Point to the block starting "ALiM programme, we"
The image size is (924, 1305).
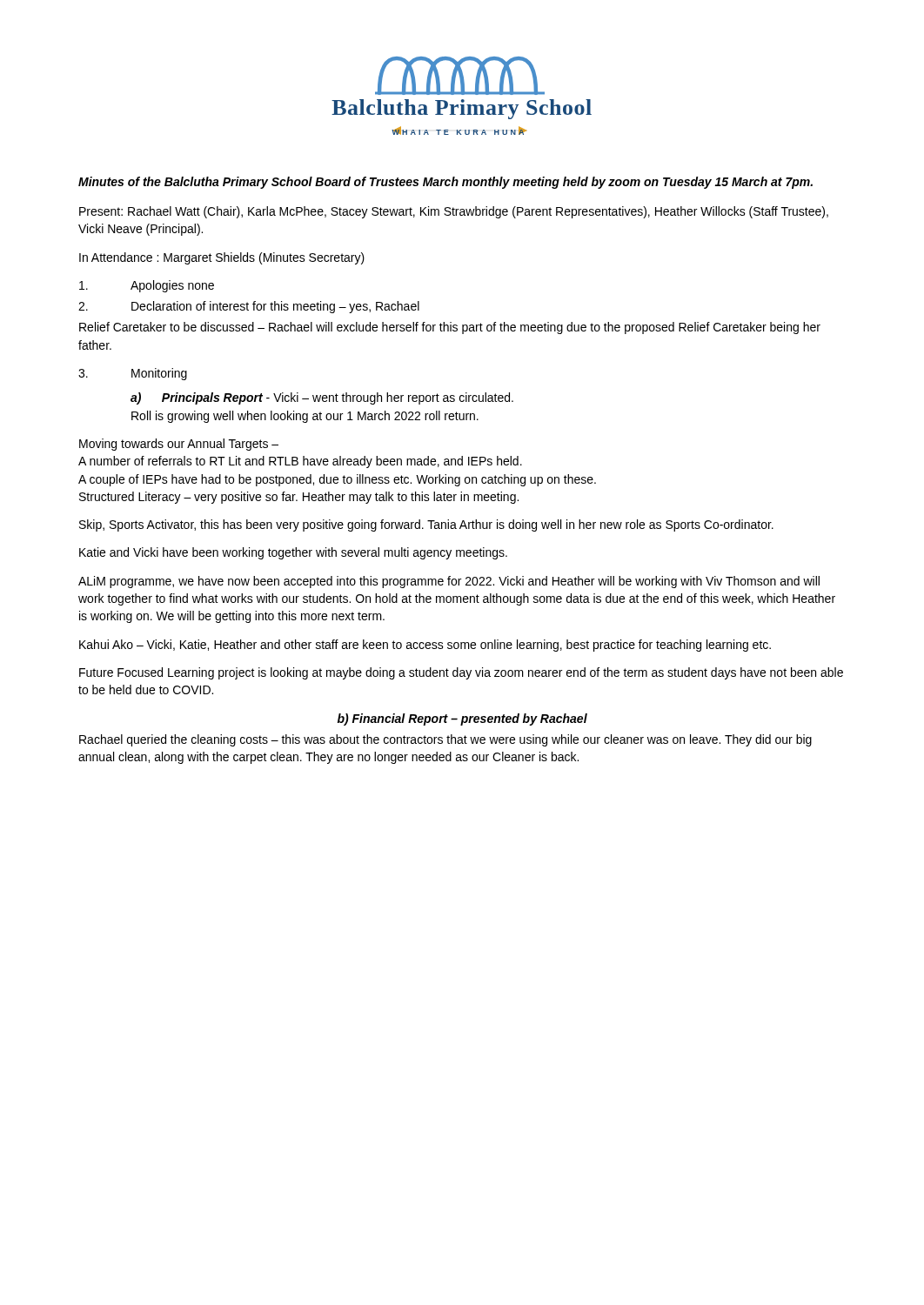click(x=457, y=599)
